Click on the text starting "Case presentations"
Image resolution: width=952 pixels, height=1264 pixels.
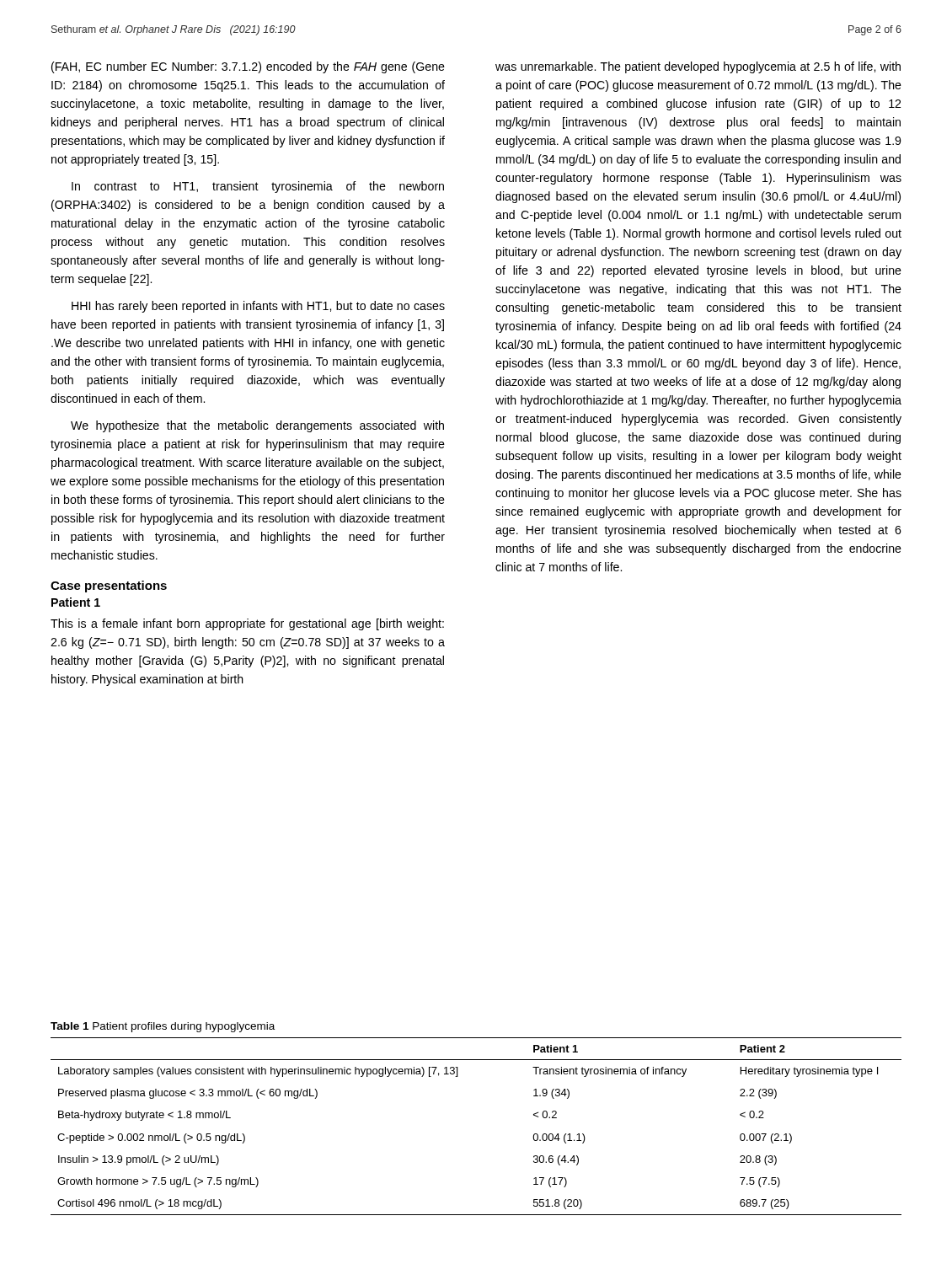click(x=109, y=585)
